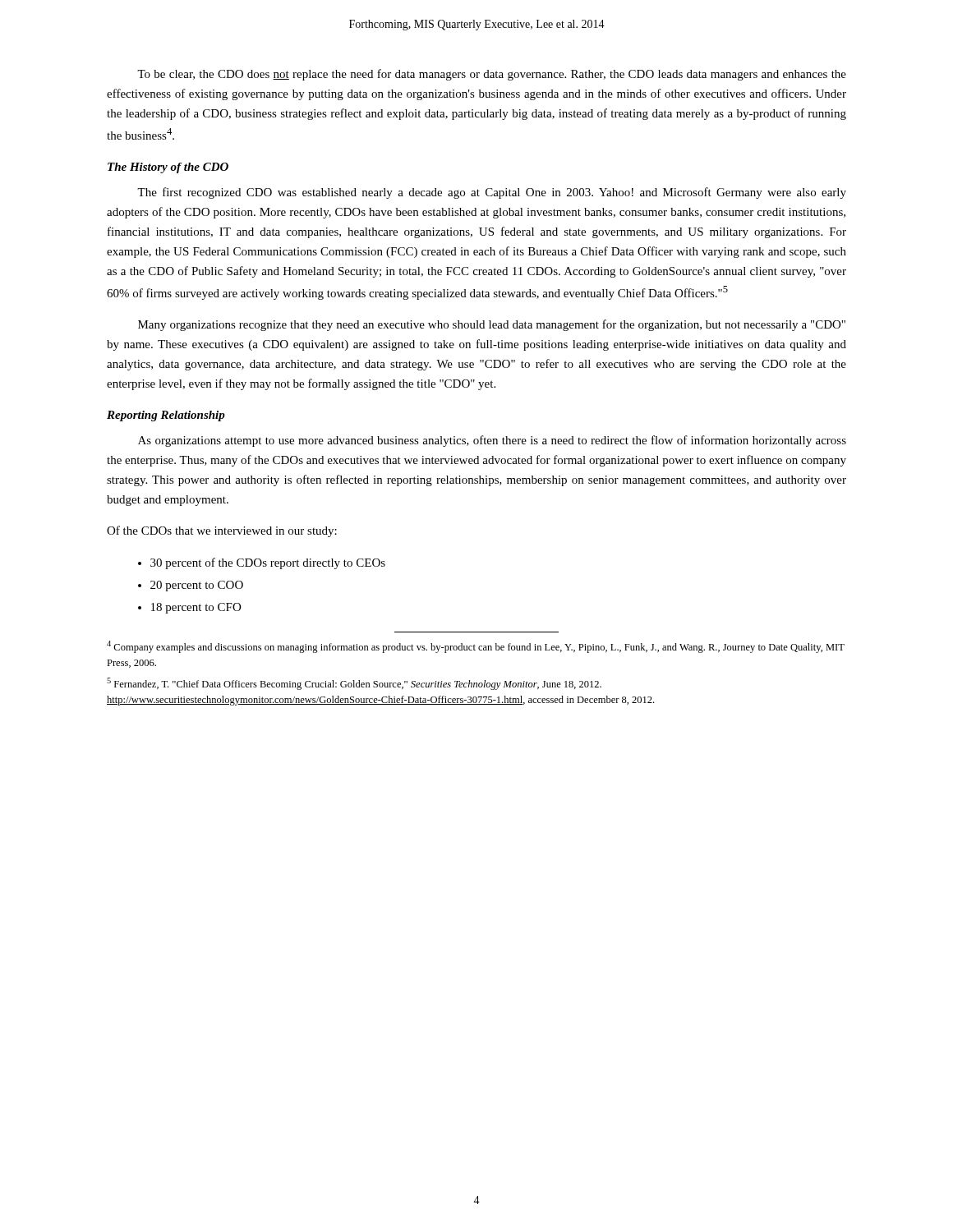This screenshot has width=953, height=1232.
Task: Point to the block beginning "To be clear, the CDO"
Action: 476,105
